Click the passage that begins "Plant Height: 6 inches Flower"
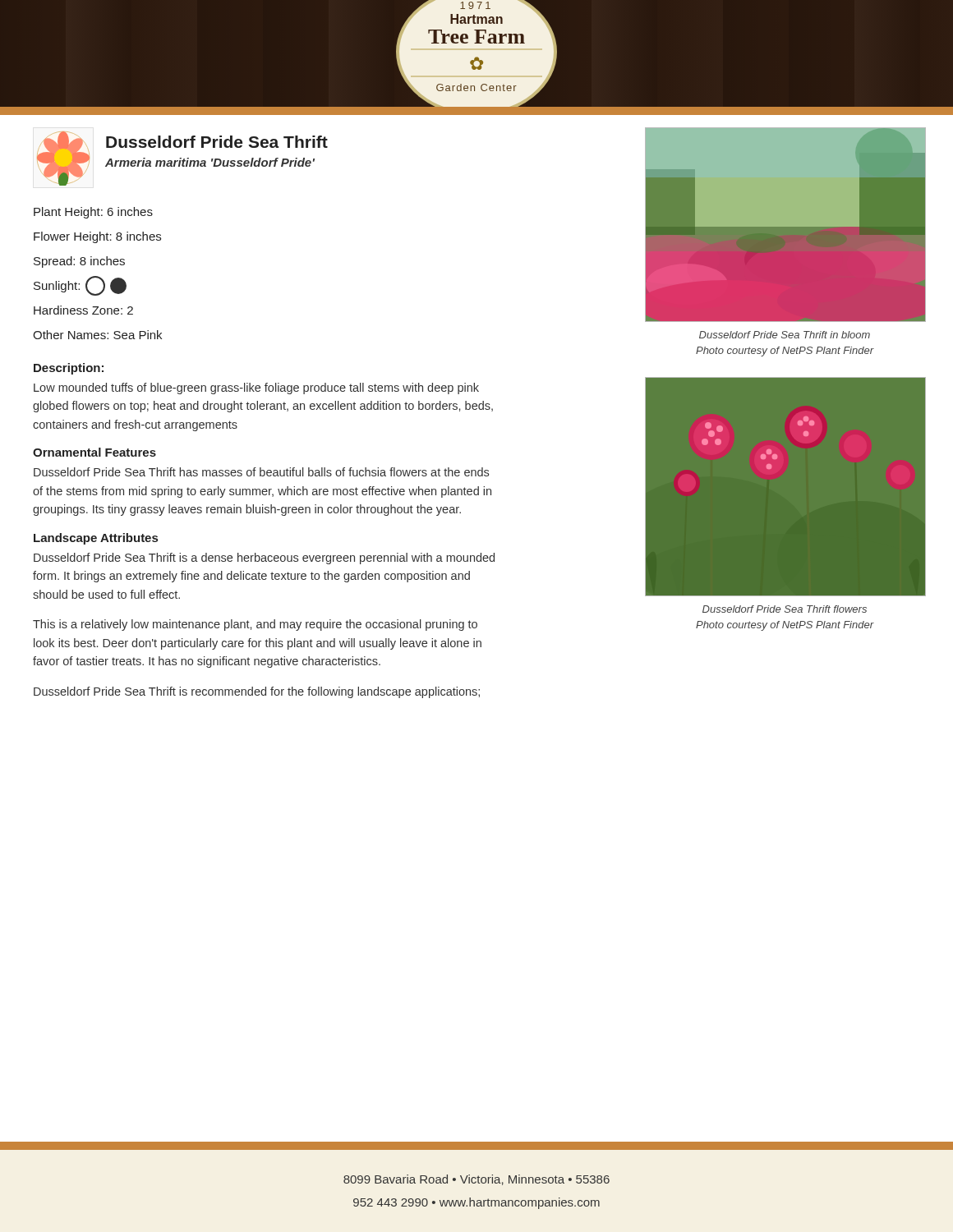This screenshot has width=953, height=1232. click(x=93, y=213)
